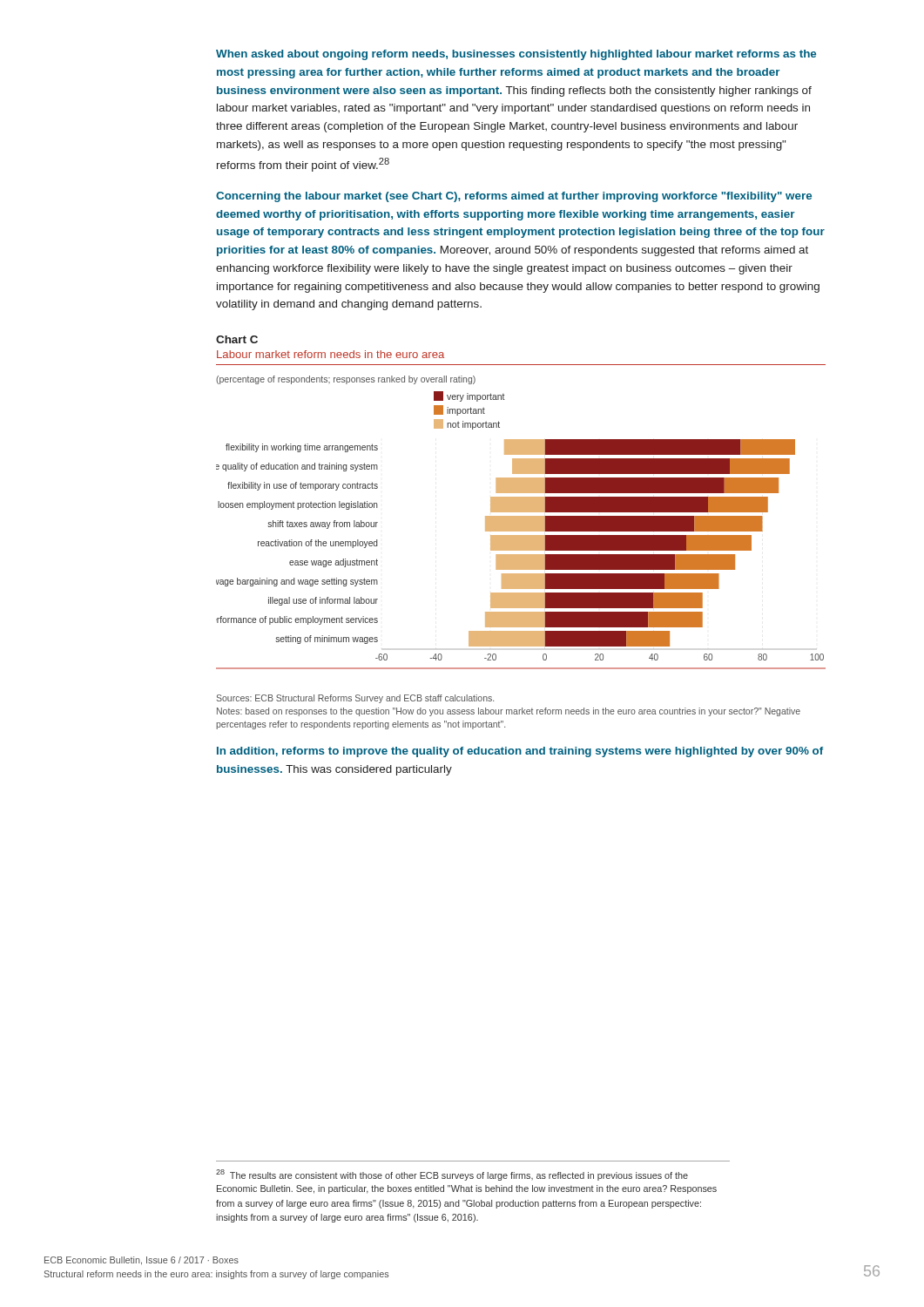Point to the block beginning "28 The results are consistent"
This screenshot has height=1307, width=924.
(x=466, y=1195)
